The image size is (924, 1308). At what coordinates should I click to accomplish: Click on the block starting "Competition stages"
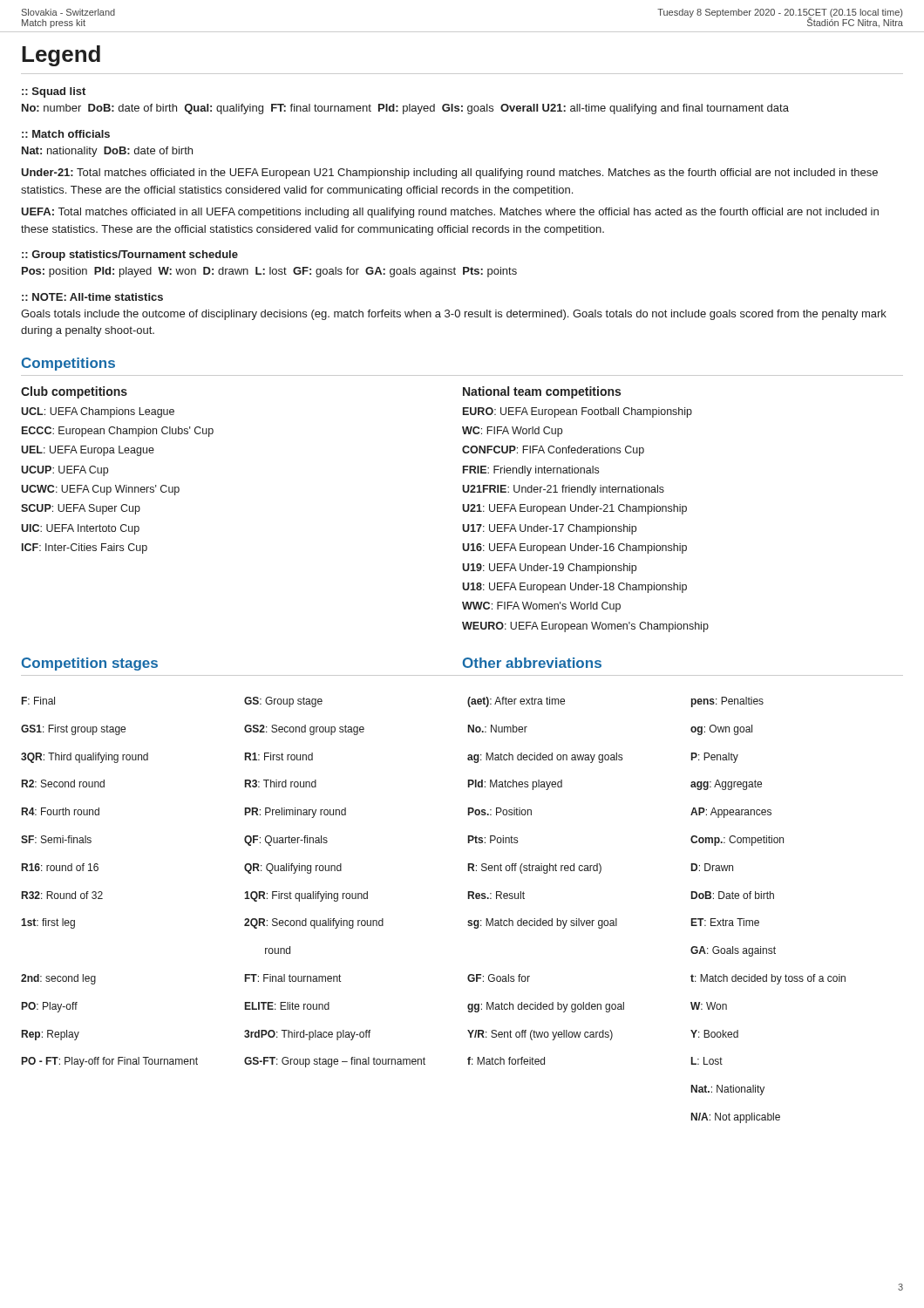(x=241, y=665)
